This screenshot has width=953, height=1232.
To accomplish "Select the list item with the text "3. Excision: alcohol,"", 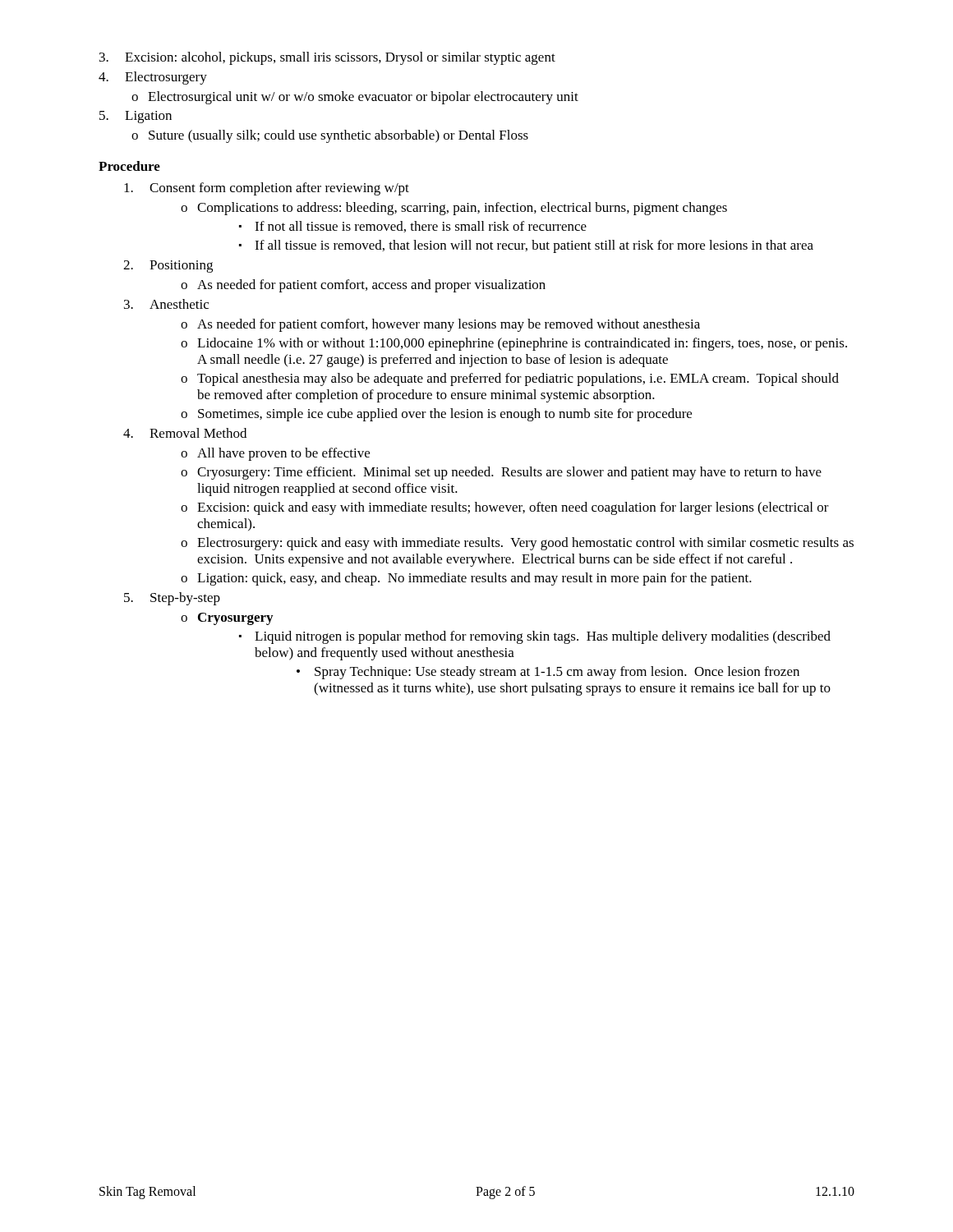I will [476, 57].
